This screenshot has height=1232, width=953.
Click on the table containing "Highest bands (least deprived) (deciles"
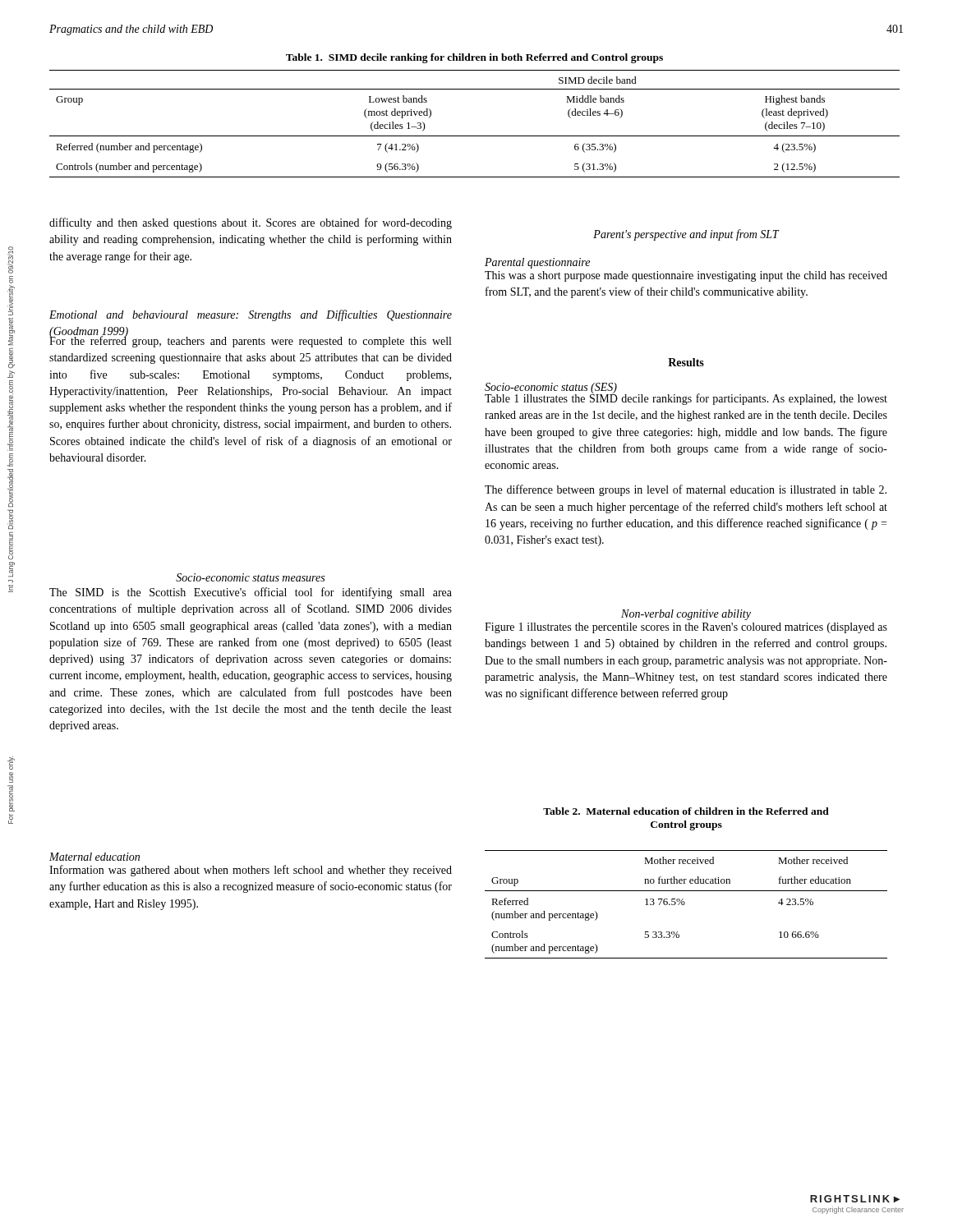click(x=474, y=125)
